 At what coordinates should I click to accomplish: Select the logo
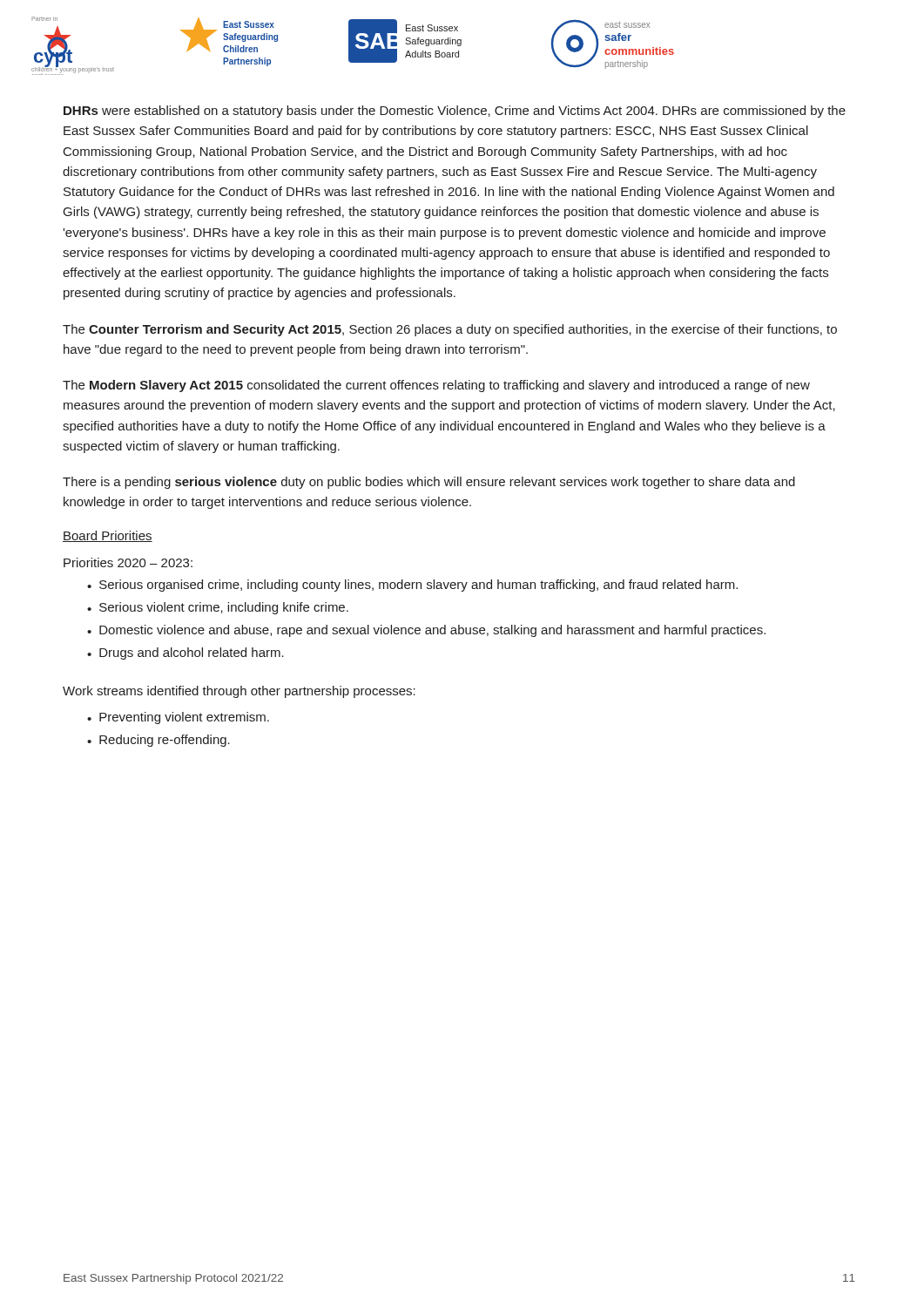462,44
